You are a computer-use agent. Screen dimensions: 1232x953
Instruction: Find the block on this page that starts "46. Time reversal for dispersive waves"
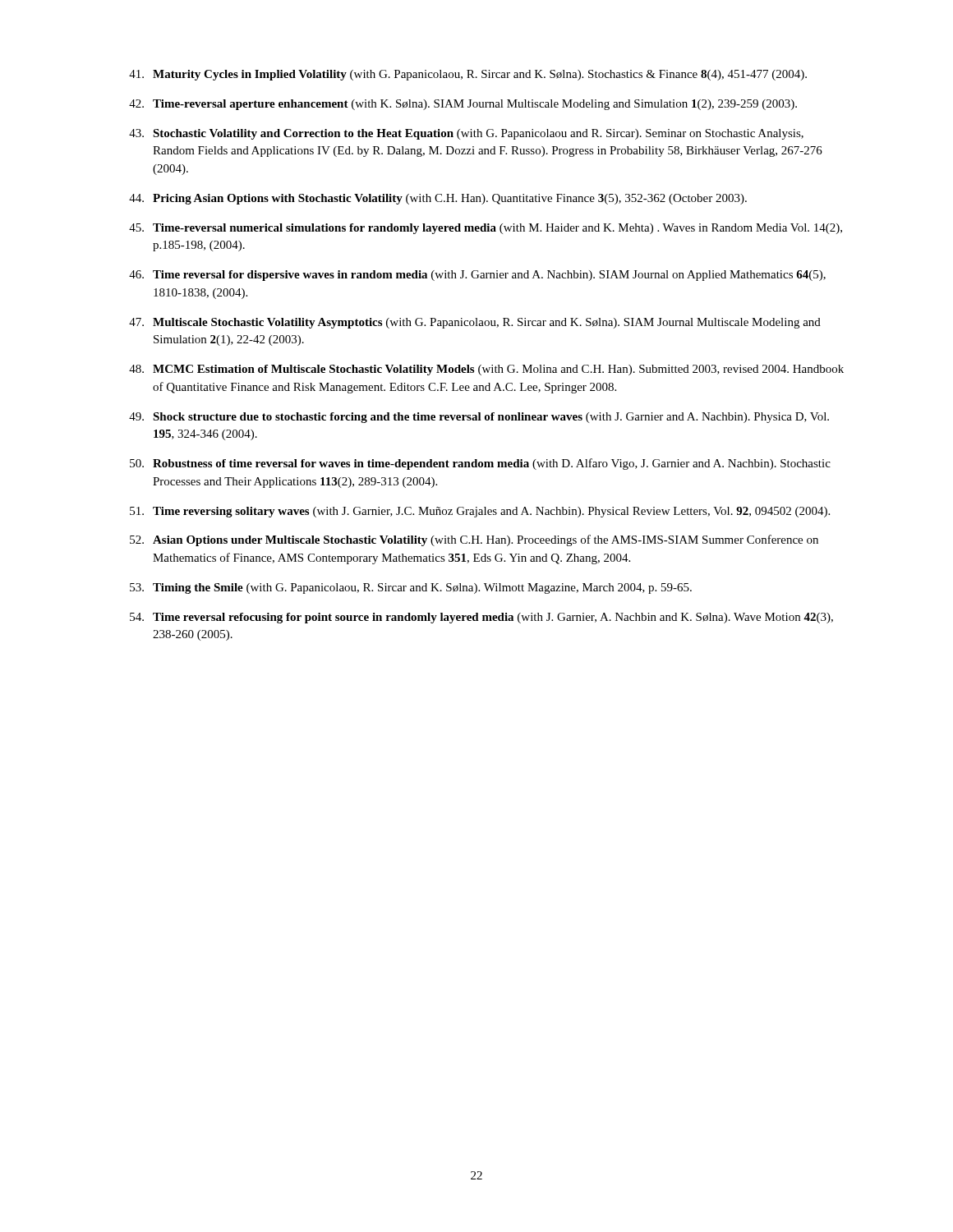(476, 284)
